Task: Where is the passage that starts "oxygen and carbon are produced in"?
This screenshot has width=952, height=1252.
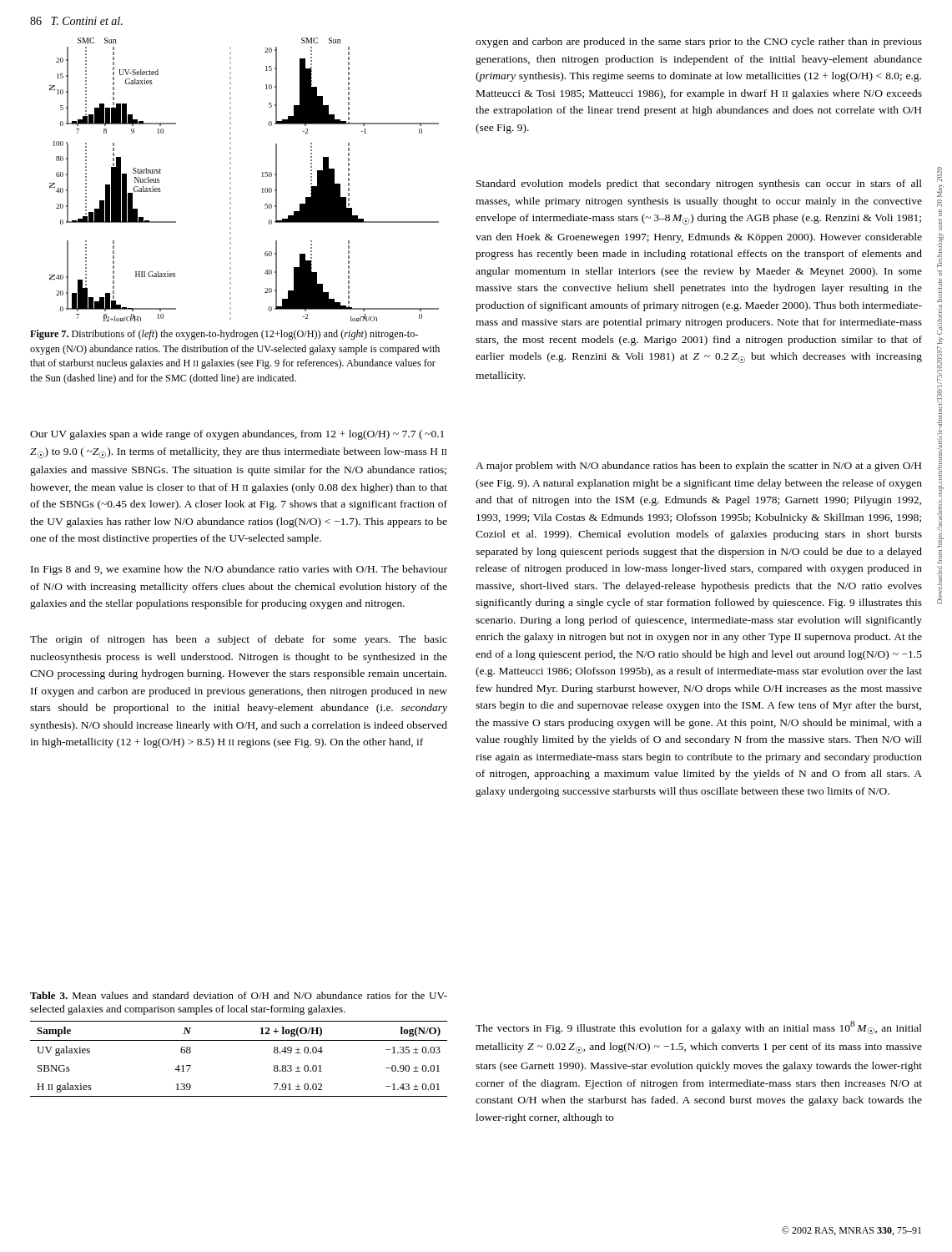Action: [x=699, y=84]
